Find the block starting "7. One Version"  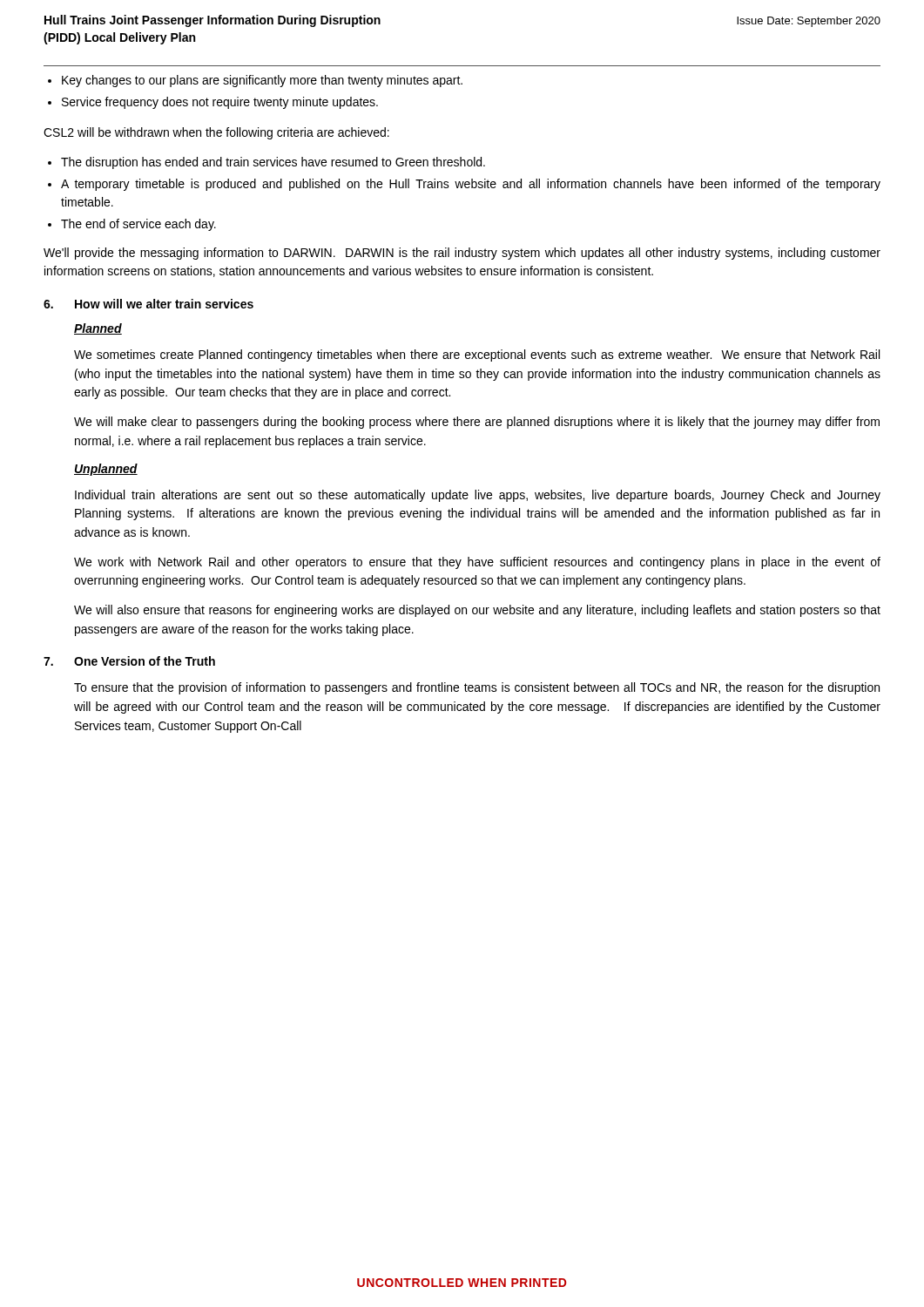coord(129,661)
